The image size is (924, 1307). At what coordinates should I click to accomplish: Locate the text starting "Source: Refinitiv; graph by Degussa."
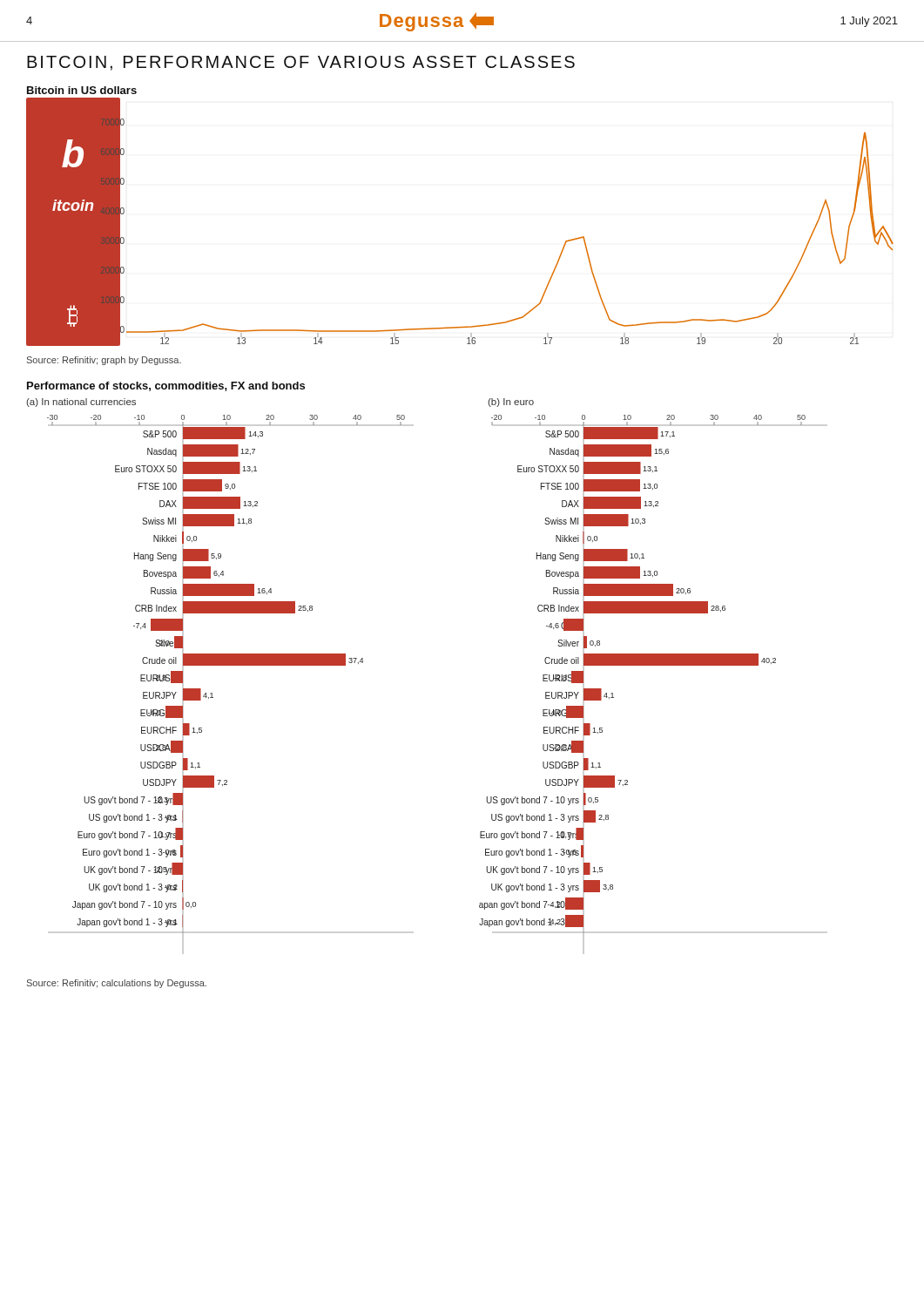104,360
